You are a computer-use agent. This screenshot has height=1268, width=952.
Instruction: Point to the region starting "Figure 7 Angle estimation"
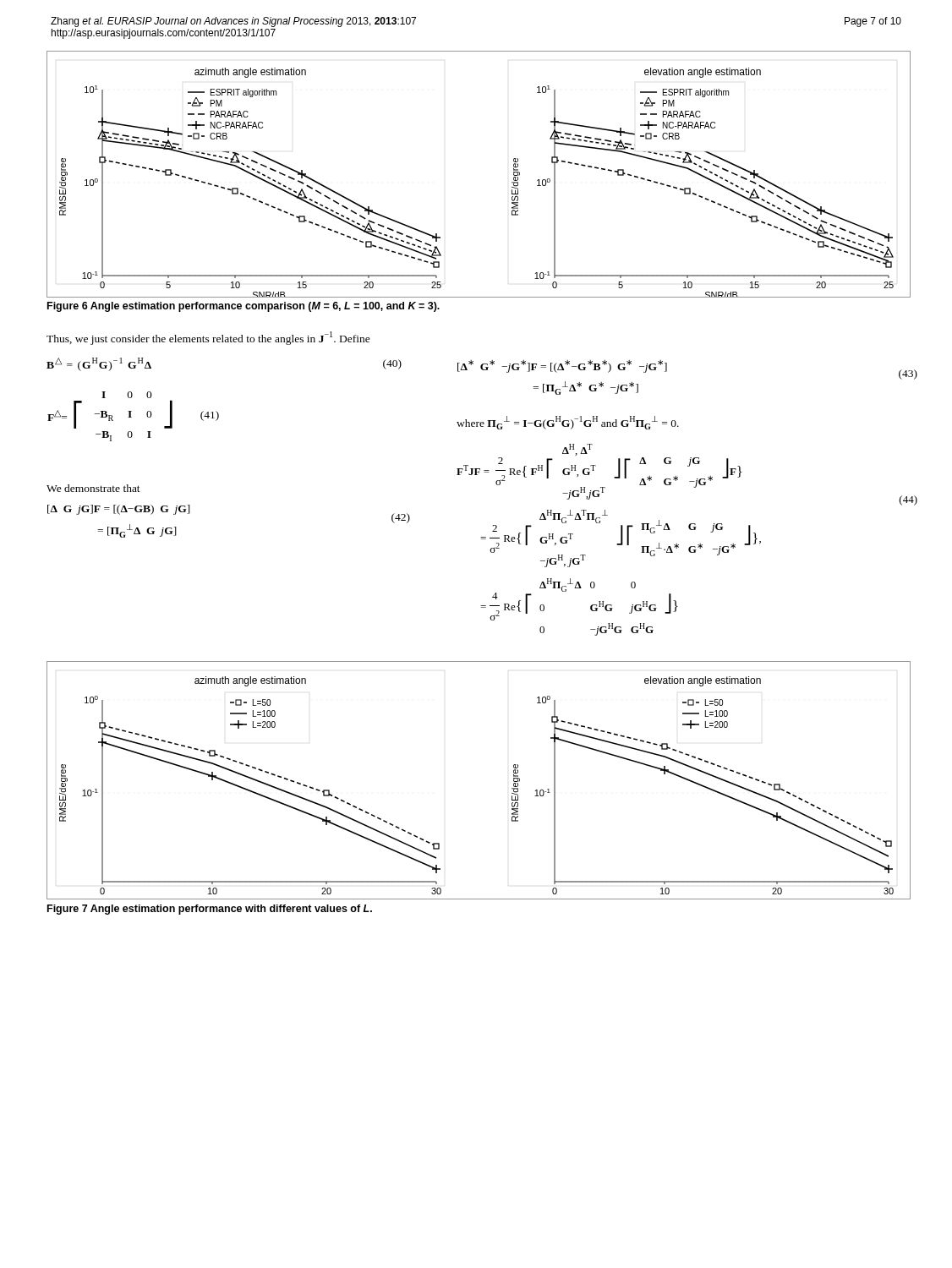[x=210, y=909]
